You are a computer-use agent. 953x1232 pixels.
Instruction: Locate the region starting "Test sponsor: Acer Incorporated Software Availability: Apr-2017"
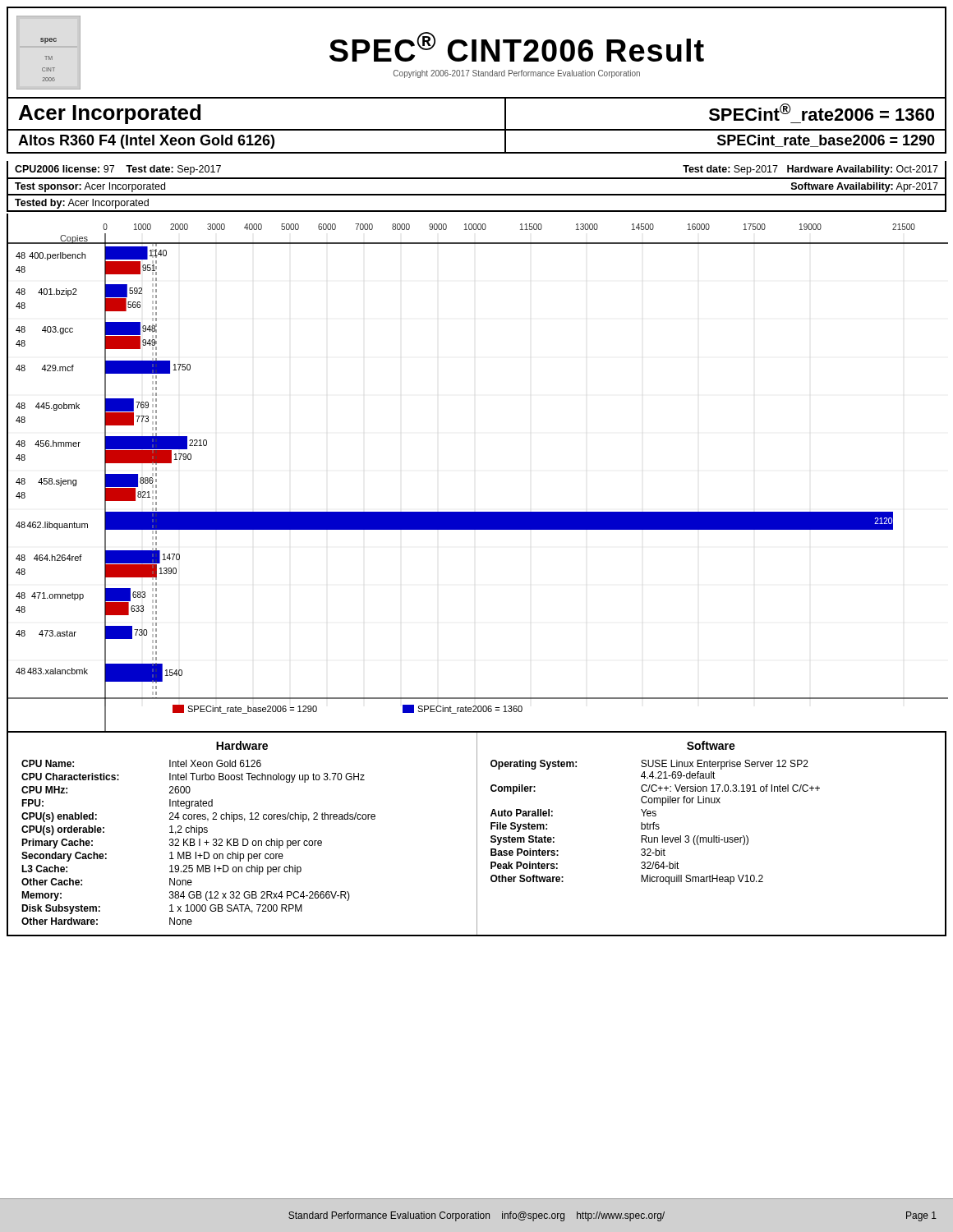pos(476,186)
